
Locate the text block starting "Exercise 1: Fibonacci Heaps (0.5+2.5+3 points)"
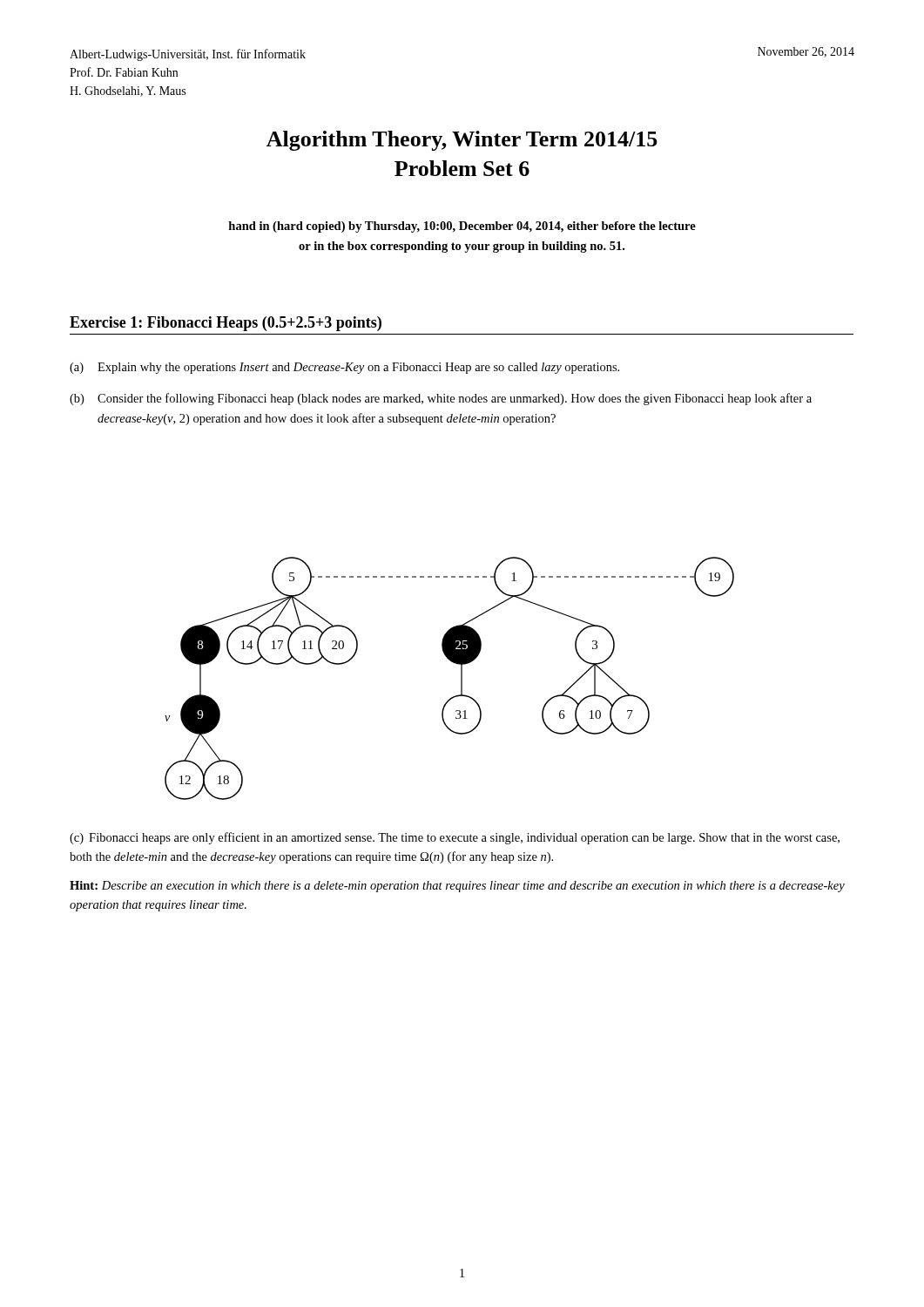click(x=226, y=322)
